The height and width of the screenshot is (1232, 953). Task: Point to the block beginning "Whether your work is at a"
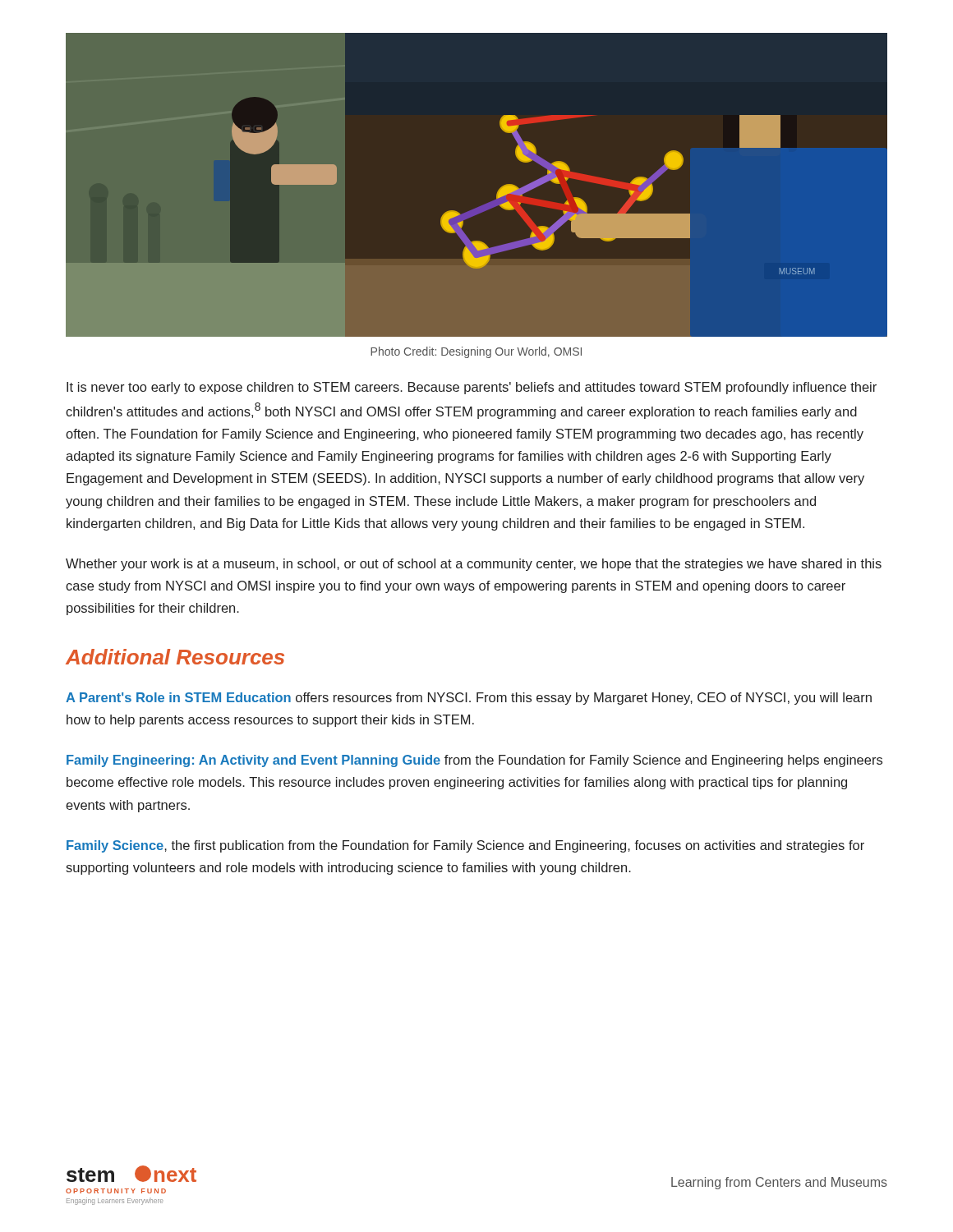pos(474,586)
